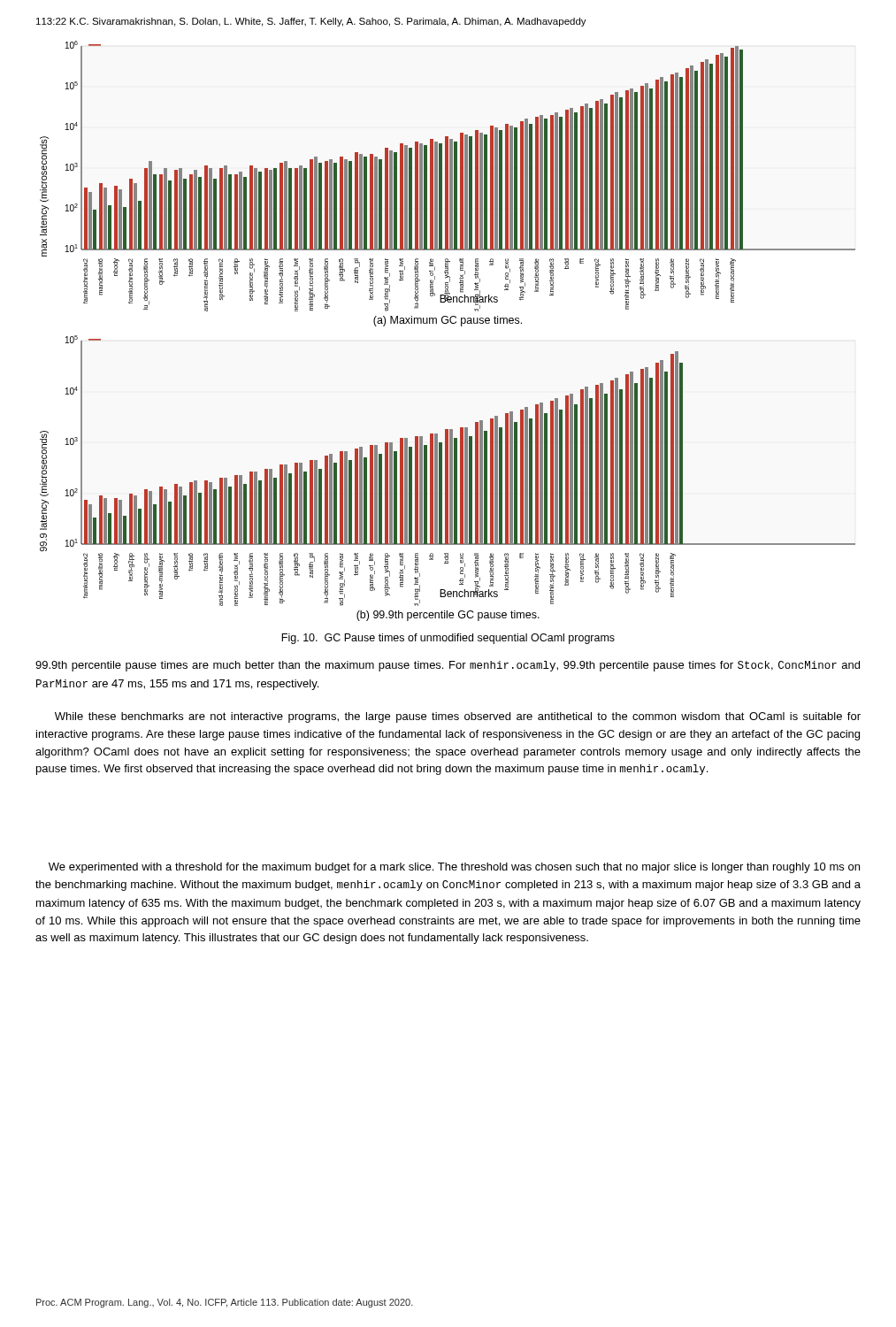
Task: Locate the element starting "While these benchmarks are"
Action: (x=448, y=743)
